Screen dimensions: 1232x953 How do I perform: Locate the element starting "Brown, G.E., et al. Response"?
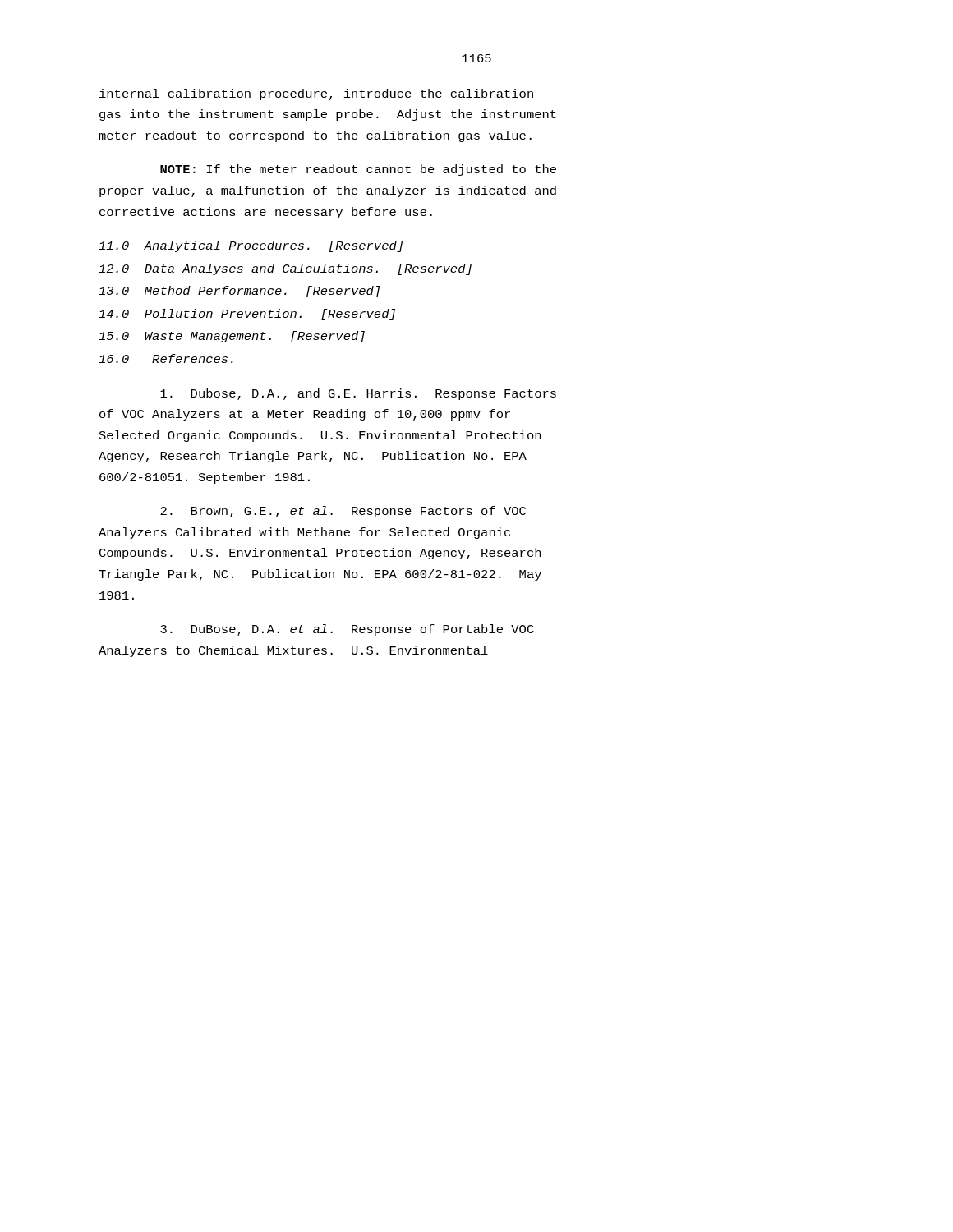[x=320, y=554]
